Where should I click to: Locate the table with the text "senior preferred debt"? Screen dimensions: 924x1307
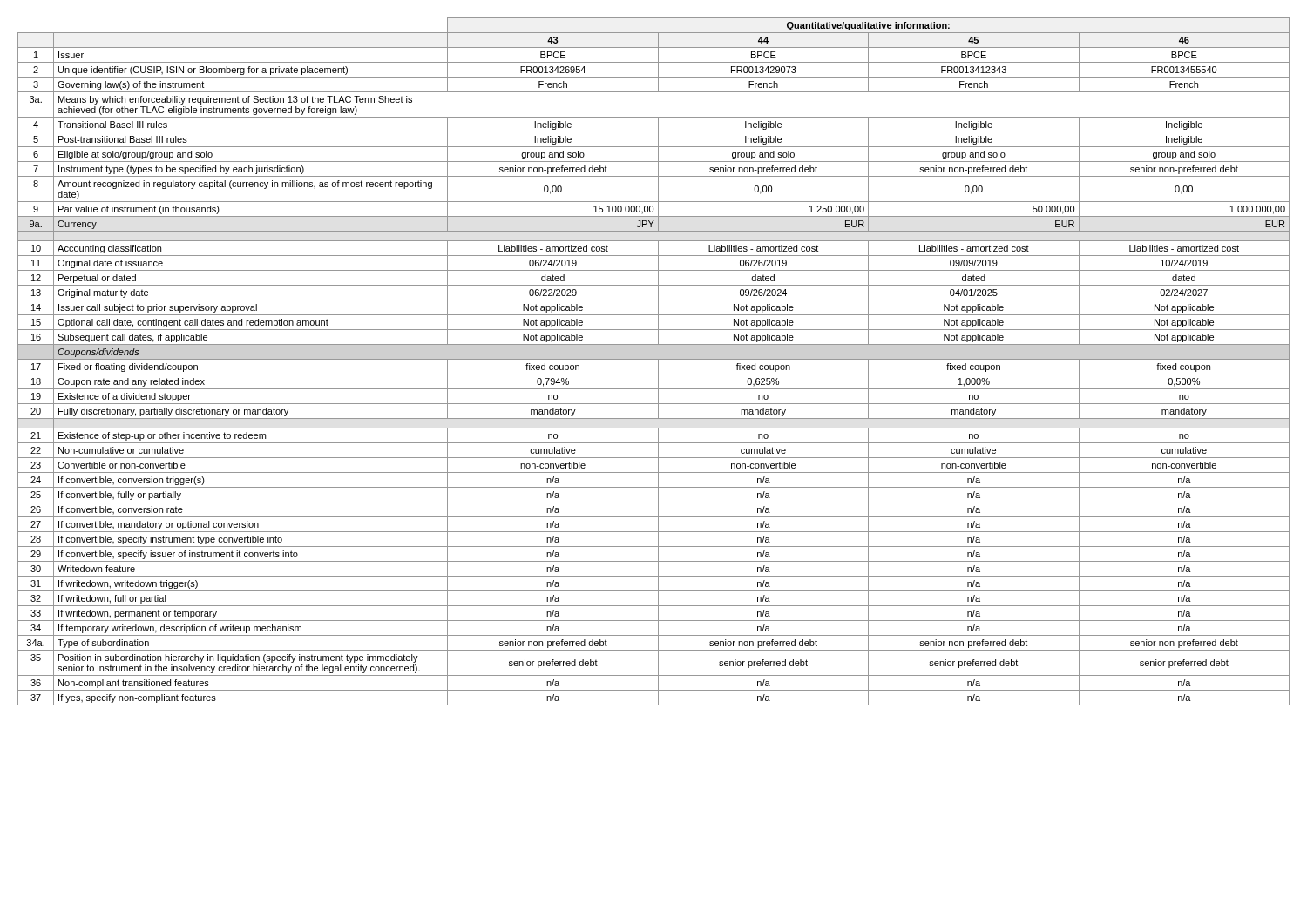click(x=654, y=361)
